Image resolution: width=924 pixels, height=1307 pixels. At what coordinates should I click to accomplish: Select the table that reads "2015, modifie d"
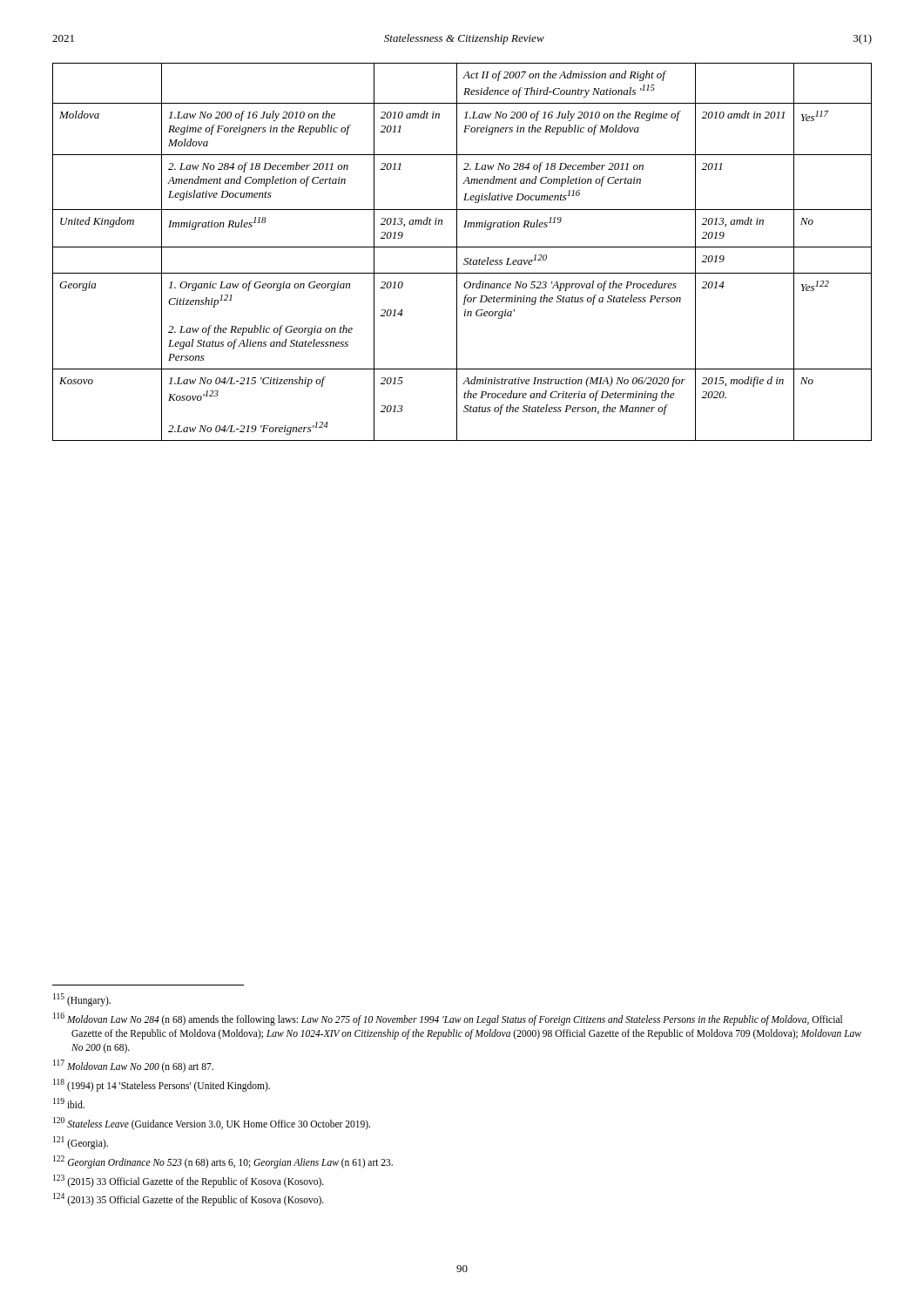pos(462,252)
